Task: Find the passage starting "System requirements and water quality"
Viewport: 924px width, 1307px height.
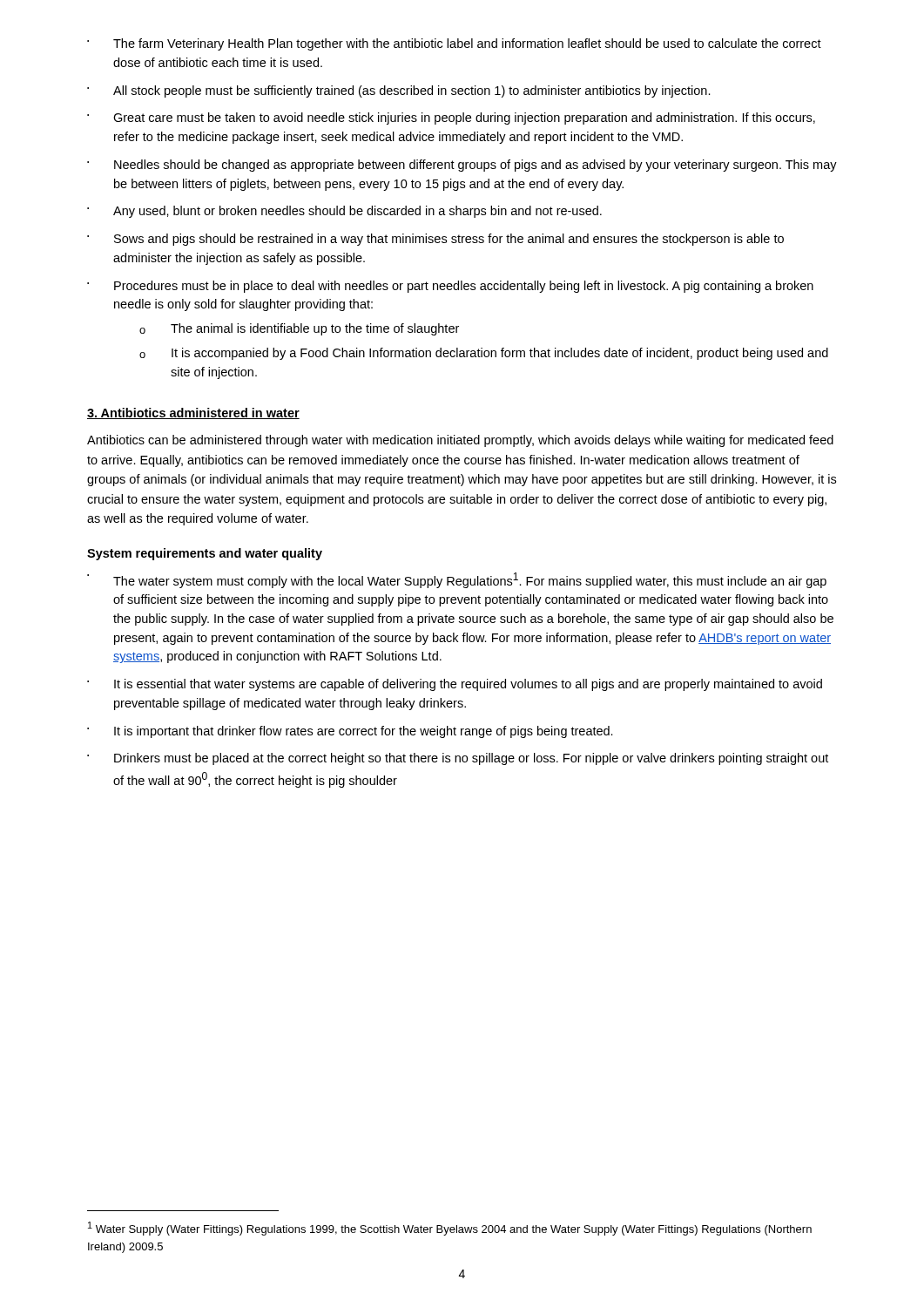Action: click(205, 553)
